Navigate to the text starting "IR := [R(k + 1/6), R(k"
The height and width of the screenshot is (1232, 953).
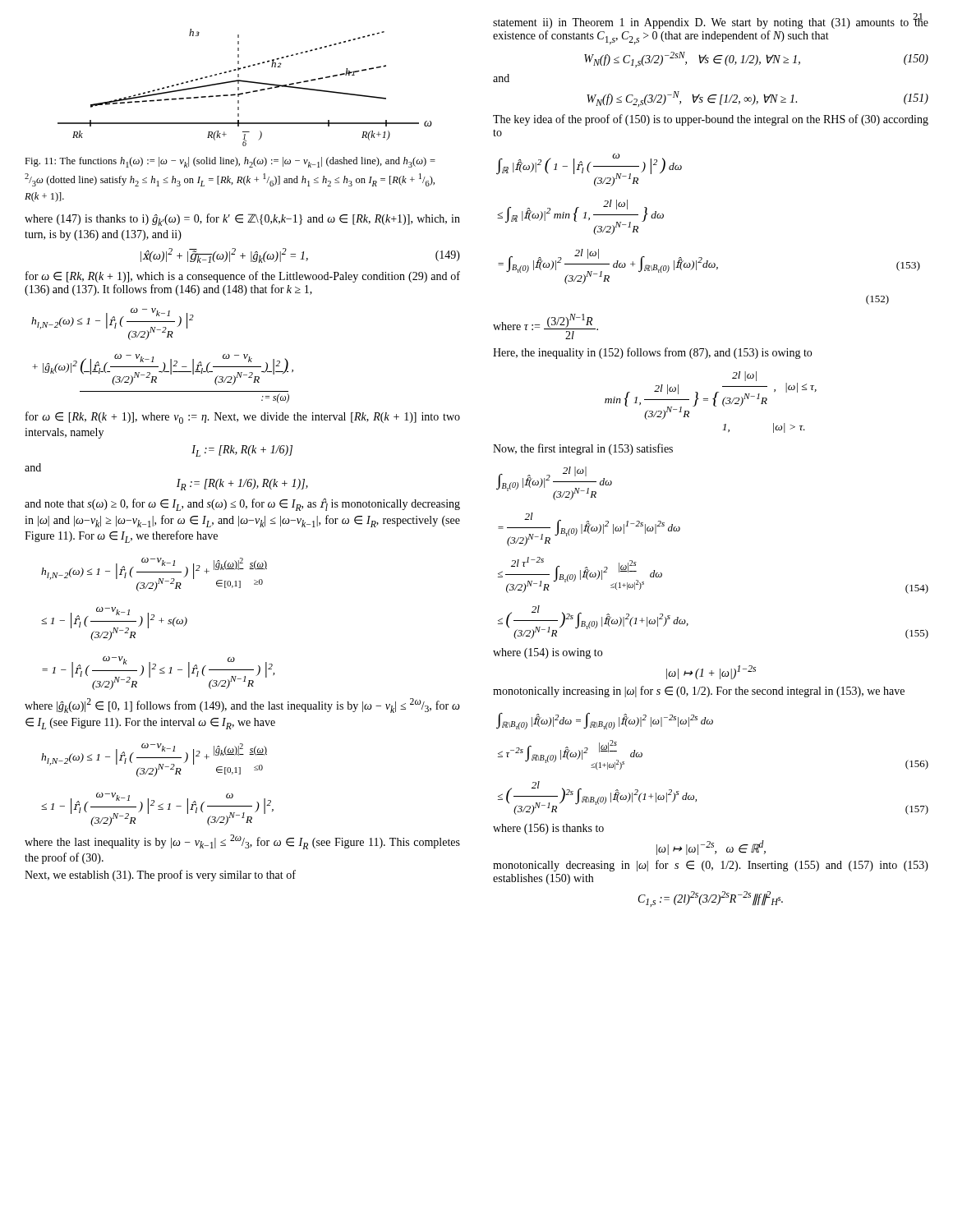[x=242, y=485]
